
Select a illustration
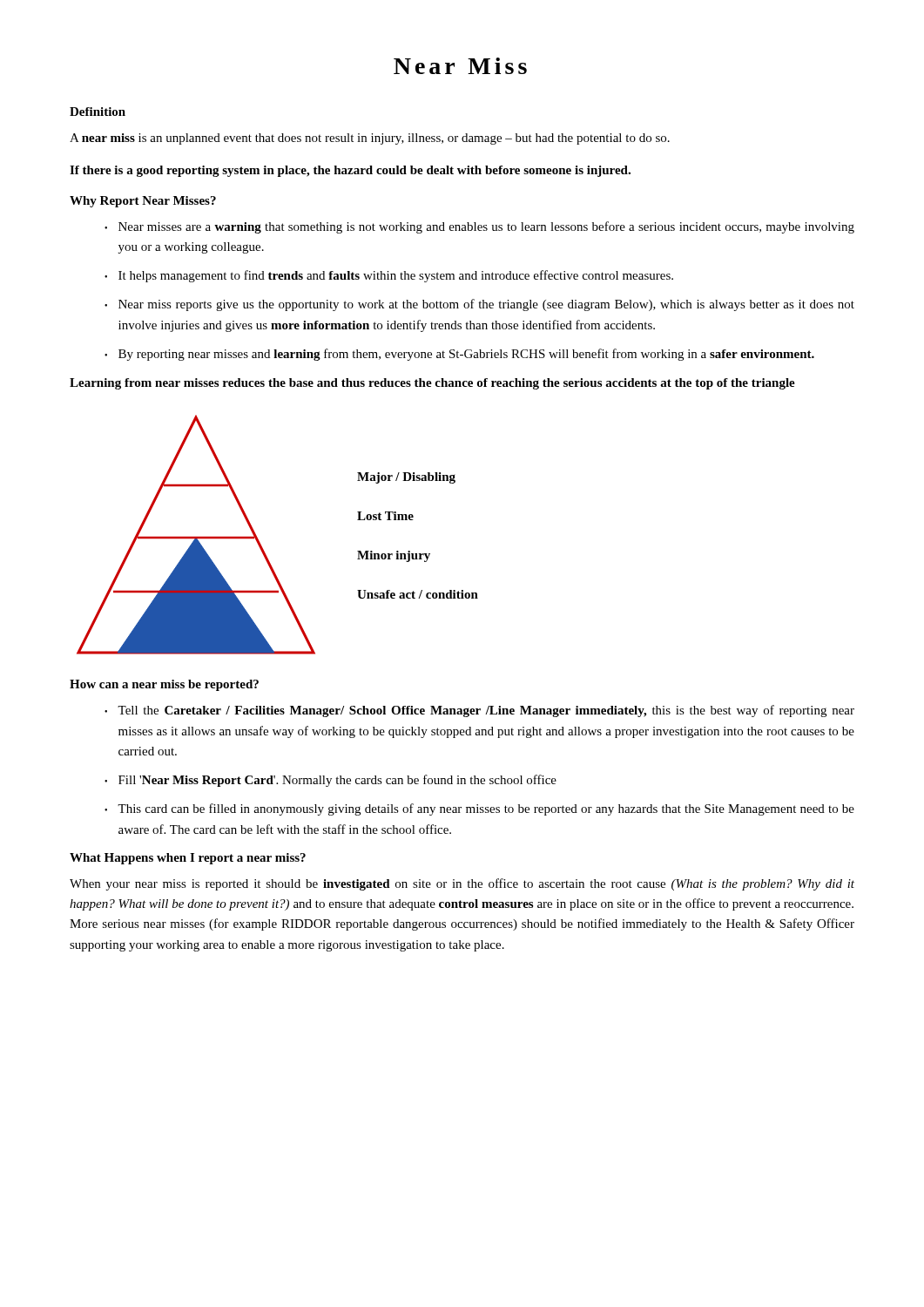coord(462,535)
